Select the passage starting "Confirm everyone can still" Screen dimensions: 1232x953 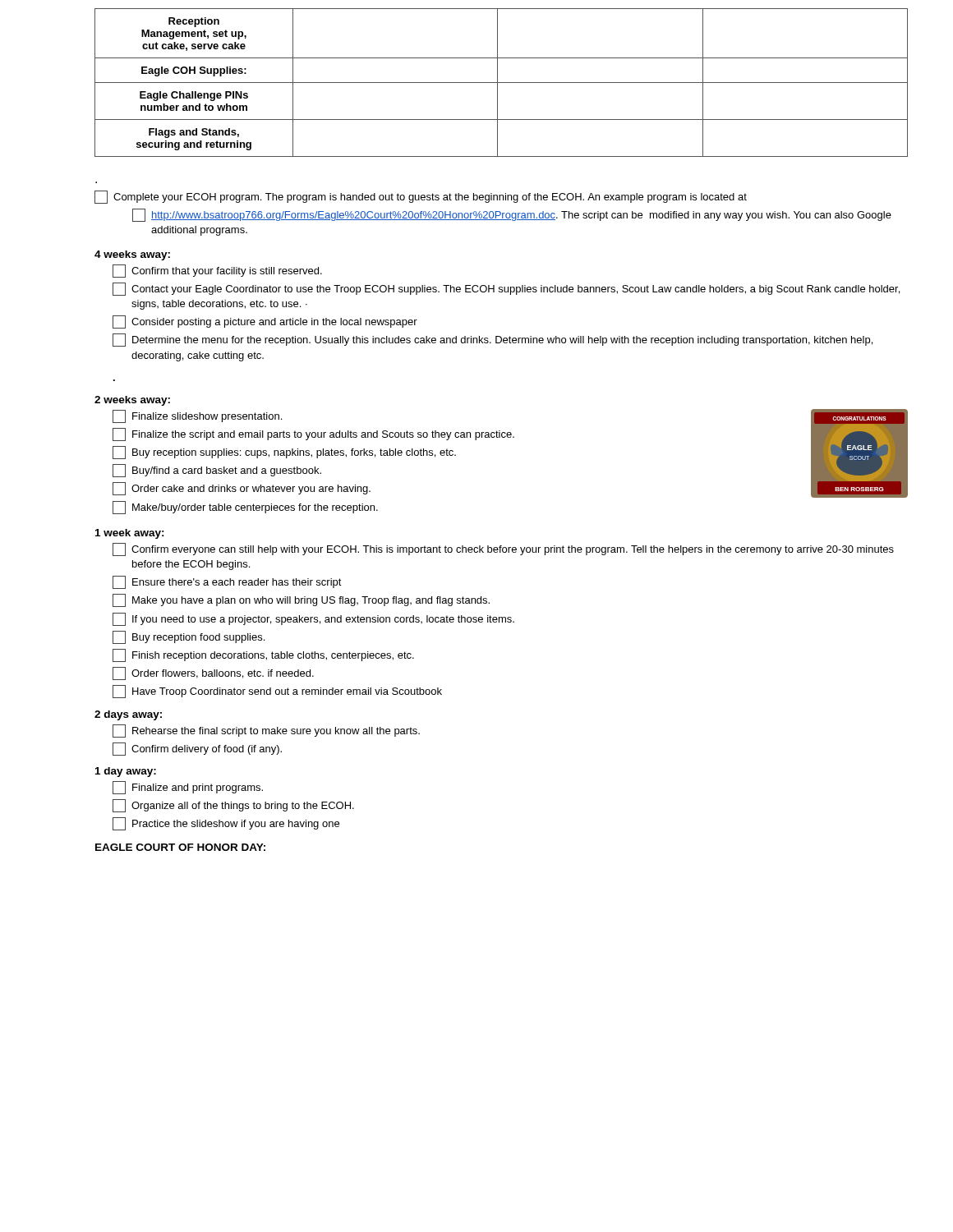pyautogui.click(x=510, y=557)
